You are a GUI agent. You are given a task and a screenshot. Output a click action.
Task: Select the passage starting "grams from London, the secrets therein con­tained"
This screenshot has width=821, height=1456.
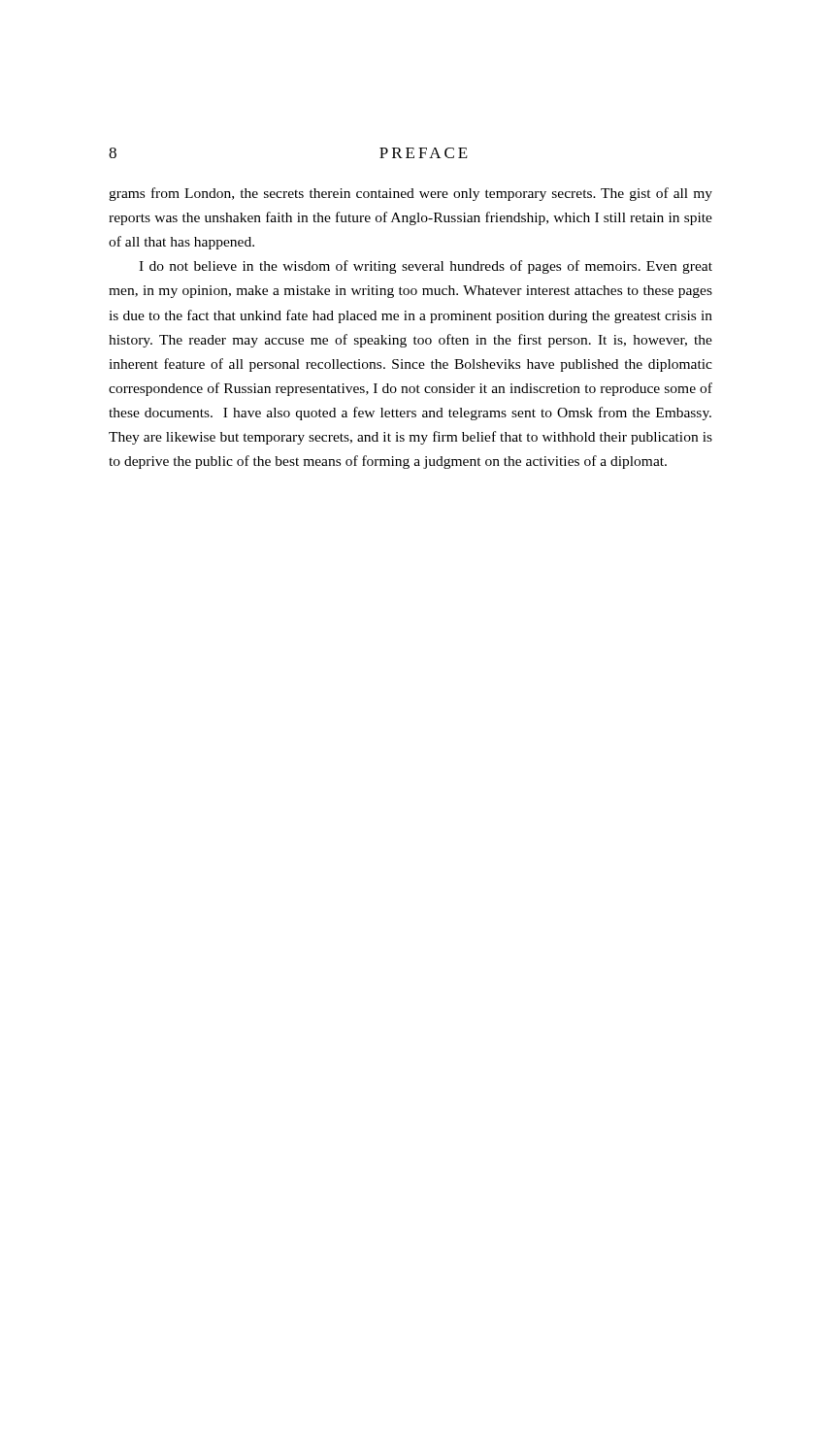410,217
